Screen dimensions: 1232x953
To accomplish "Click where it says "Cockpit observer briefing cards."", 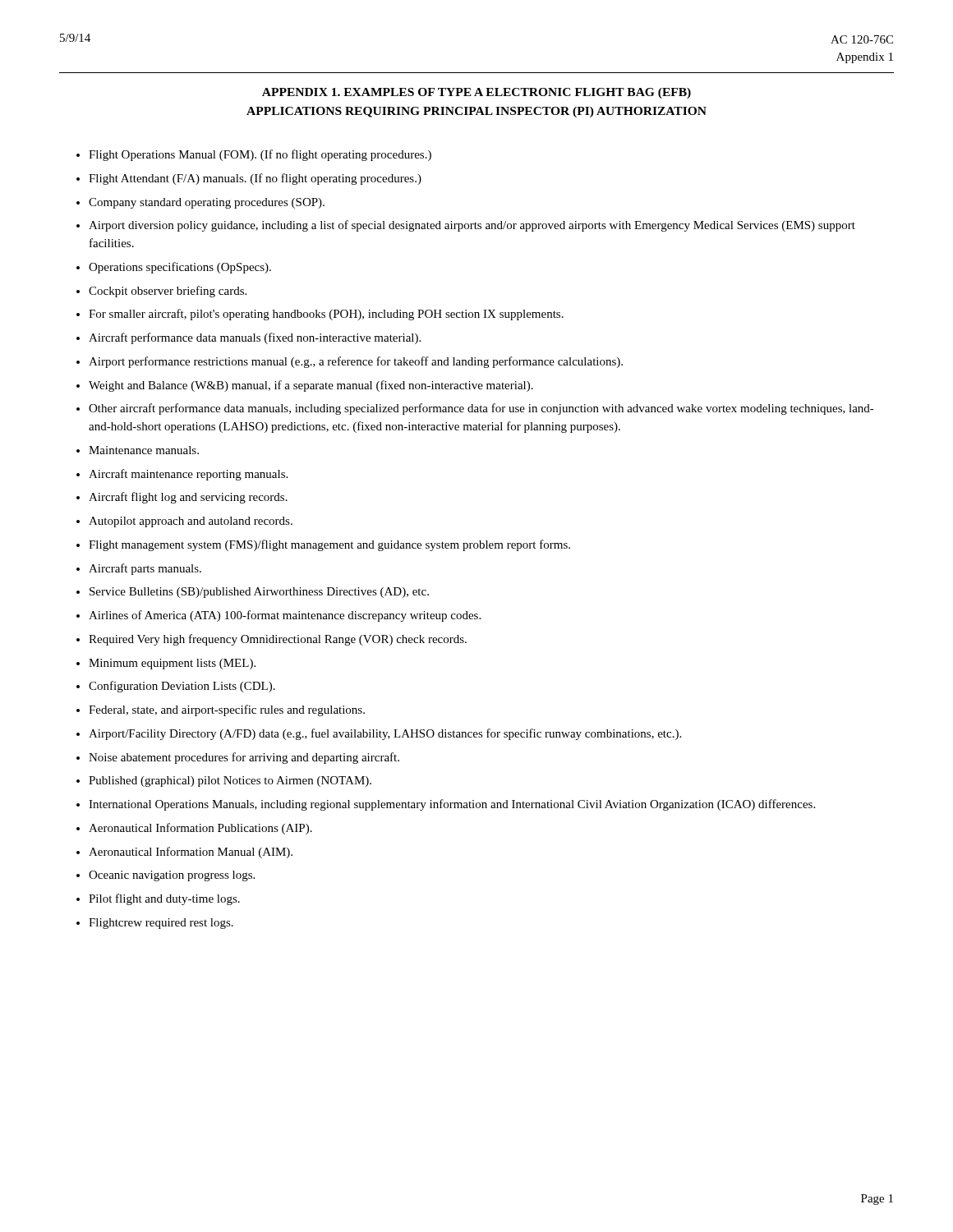I will [x=168, y=290].
